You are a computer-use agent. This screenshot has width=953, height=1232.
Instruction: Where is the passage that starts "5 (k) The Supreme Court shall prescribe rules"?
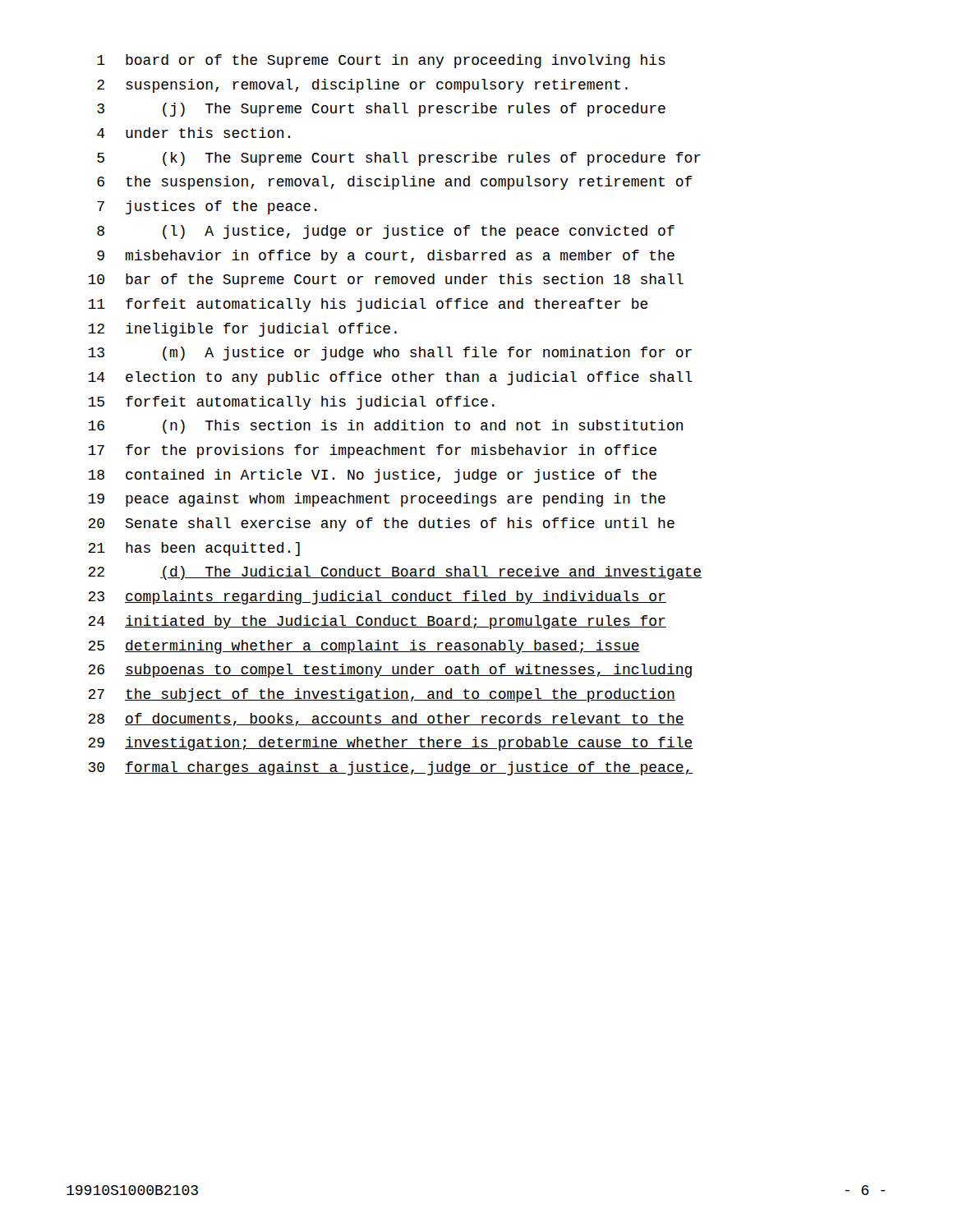click(384, 159)
